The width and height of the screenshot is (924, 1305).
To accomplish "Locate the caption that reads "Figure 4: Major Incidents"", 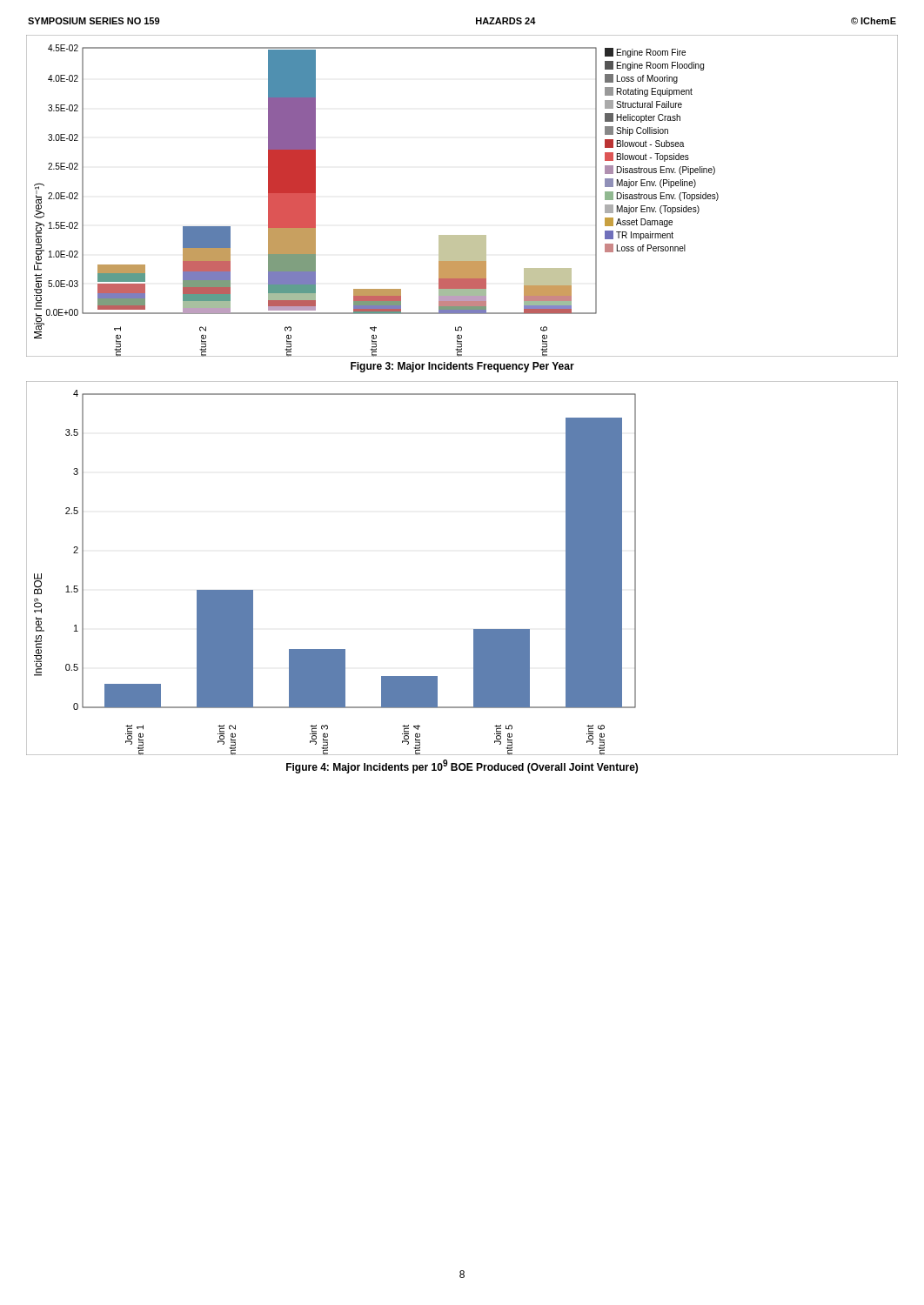I will [x=462, y=766].
